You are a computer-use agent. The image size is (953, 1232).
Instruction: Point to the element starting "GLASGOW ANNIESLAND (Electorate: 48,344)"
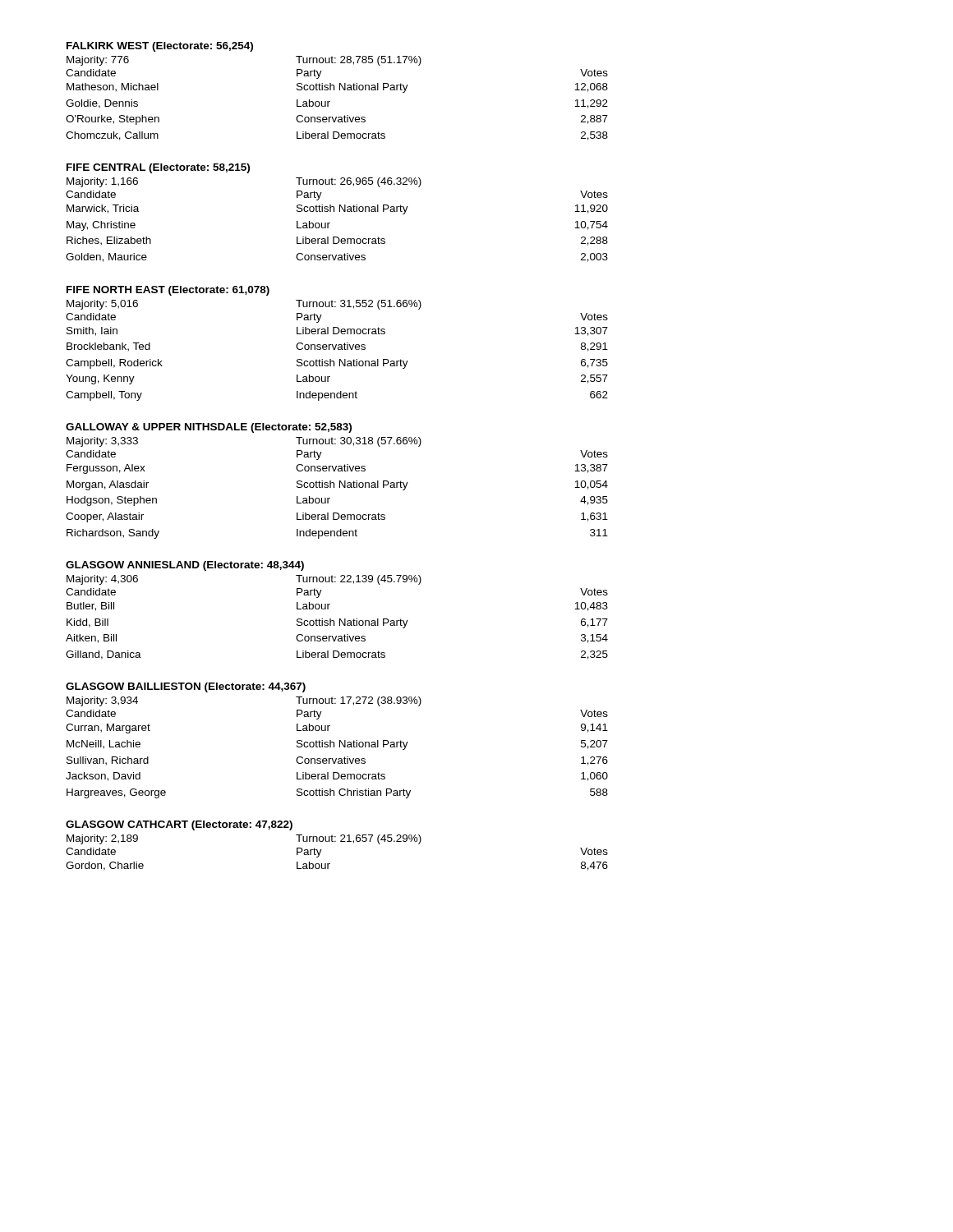pyautogui.click(x=185, y=565)
